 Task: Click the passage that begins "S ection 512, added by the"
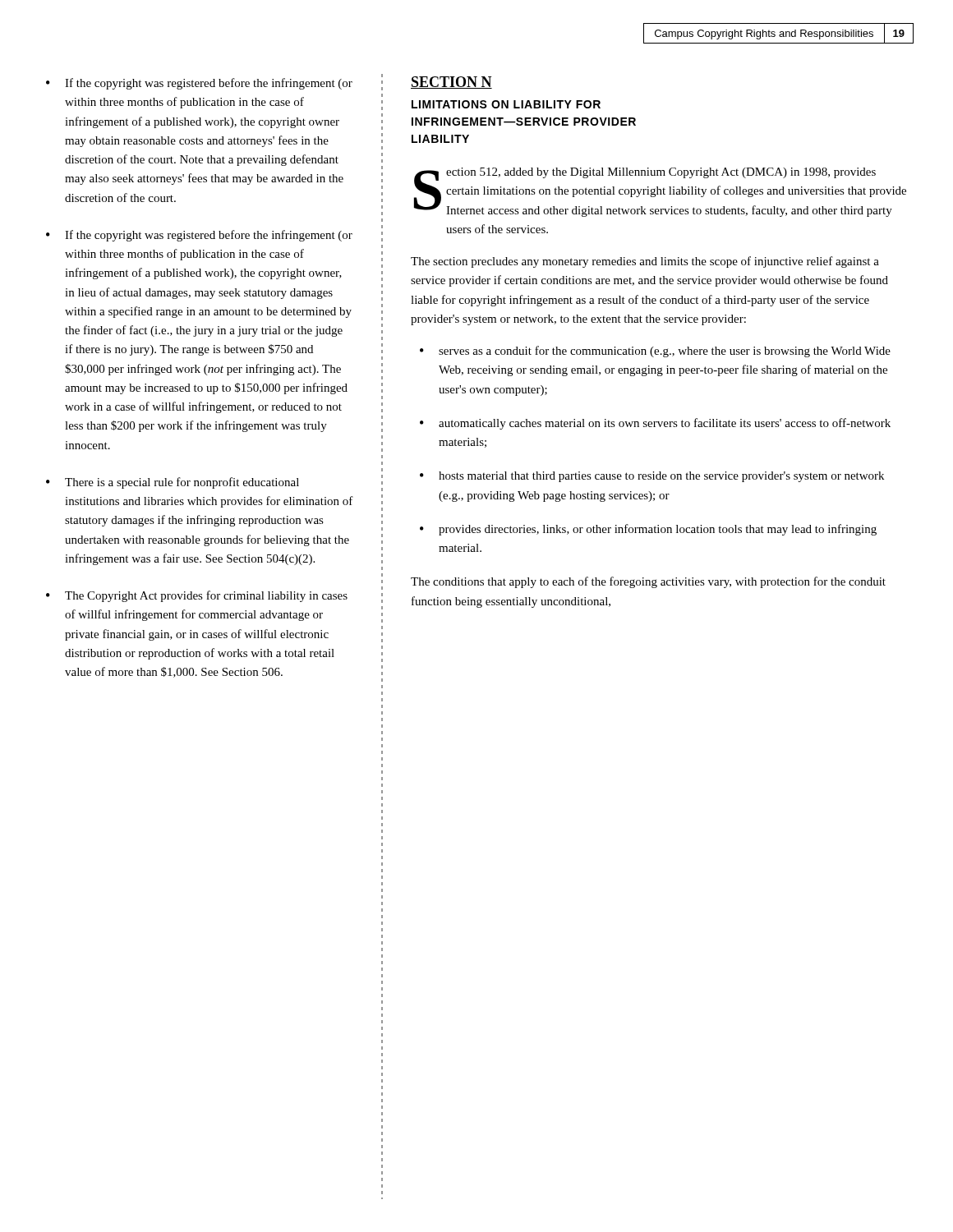point(659,201)
